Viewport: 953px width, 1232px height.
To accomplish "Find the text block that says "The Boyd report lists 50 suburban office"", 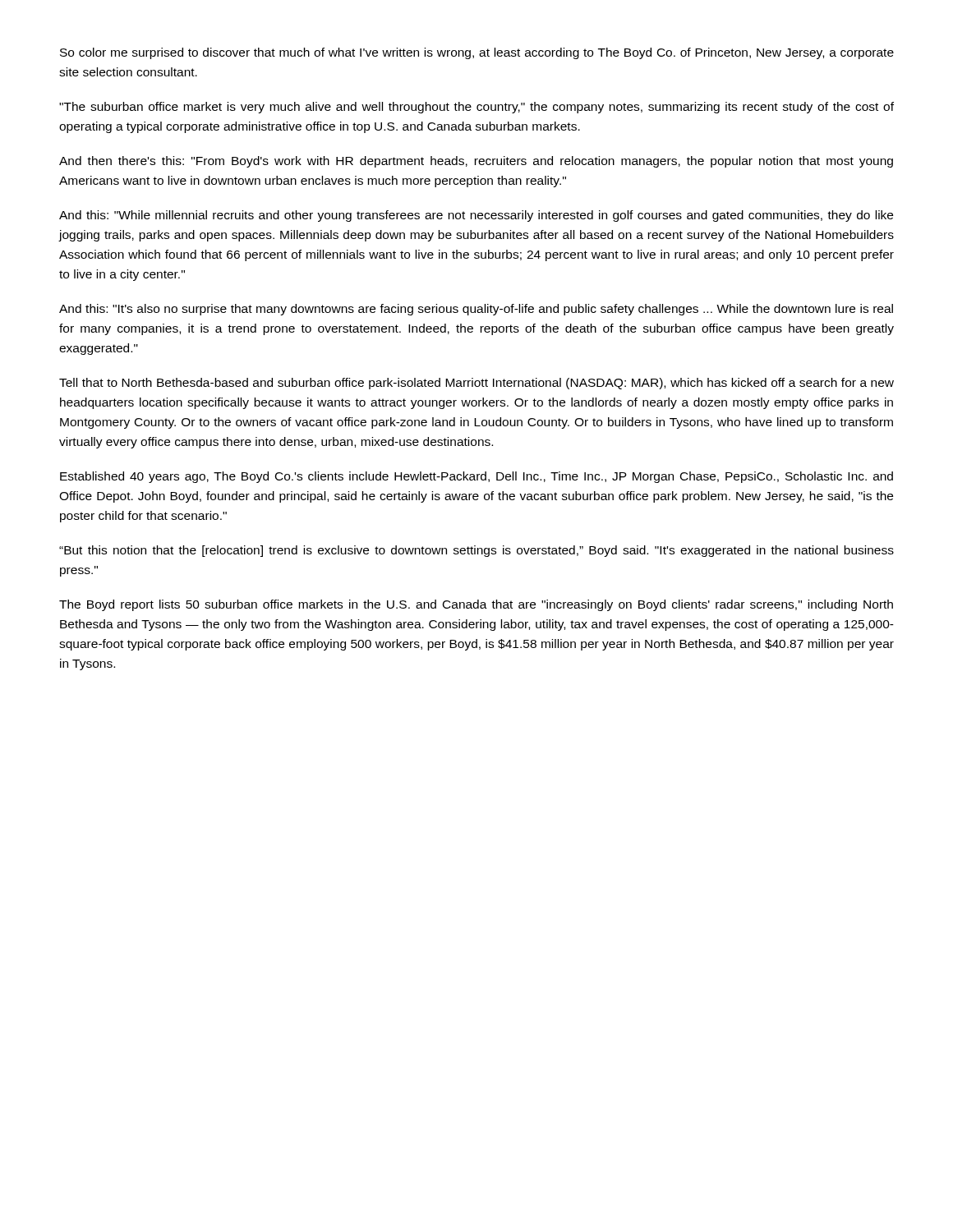I will pos(476,634).
